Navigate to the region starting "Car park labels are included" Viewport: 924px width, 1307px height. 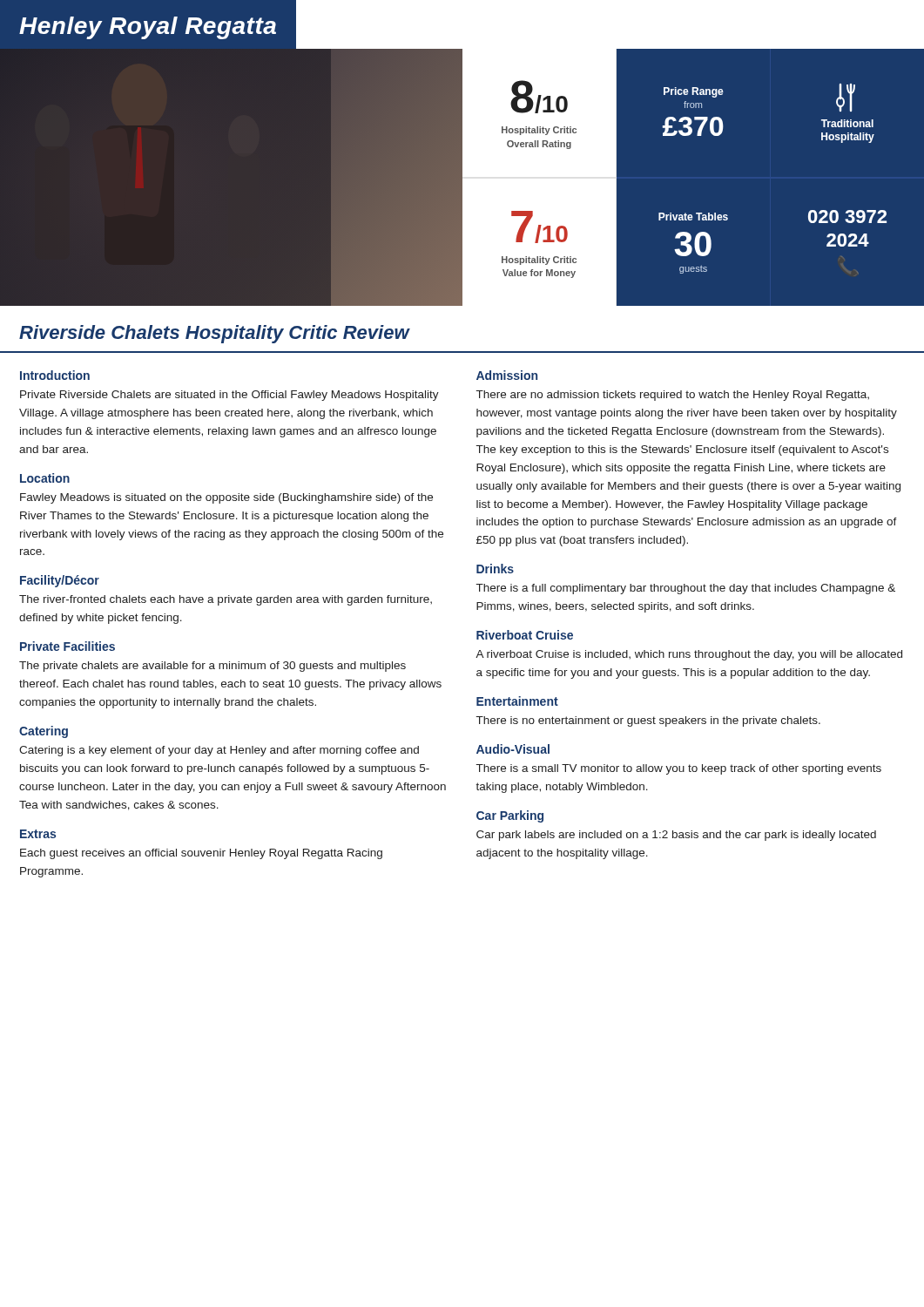(x=676, y=843)
